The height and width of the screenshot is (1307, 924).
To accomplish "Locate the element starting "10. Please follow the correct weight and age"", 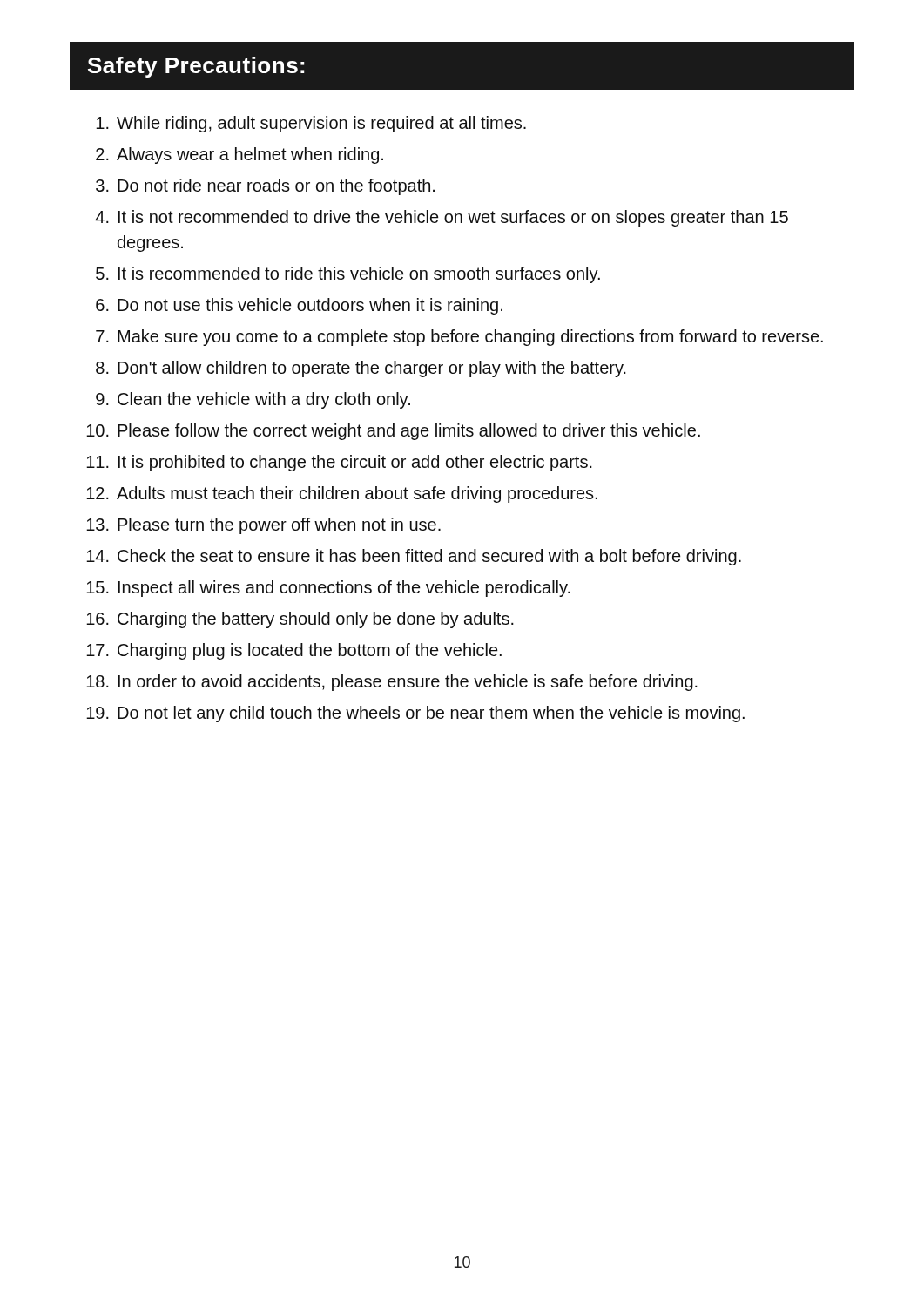I will click(462, 431).
